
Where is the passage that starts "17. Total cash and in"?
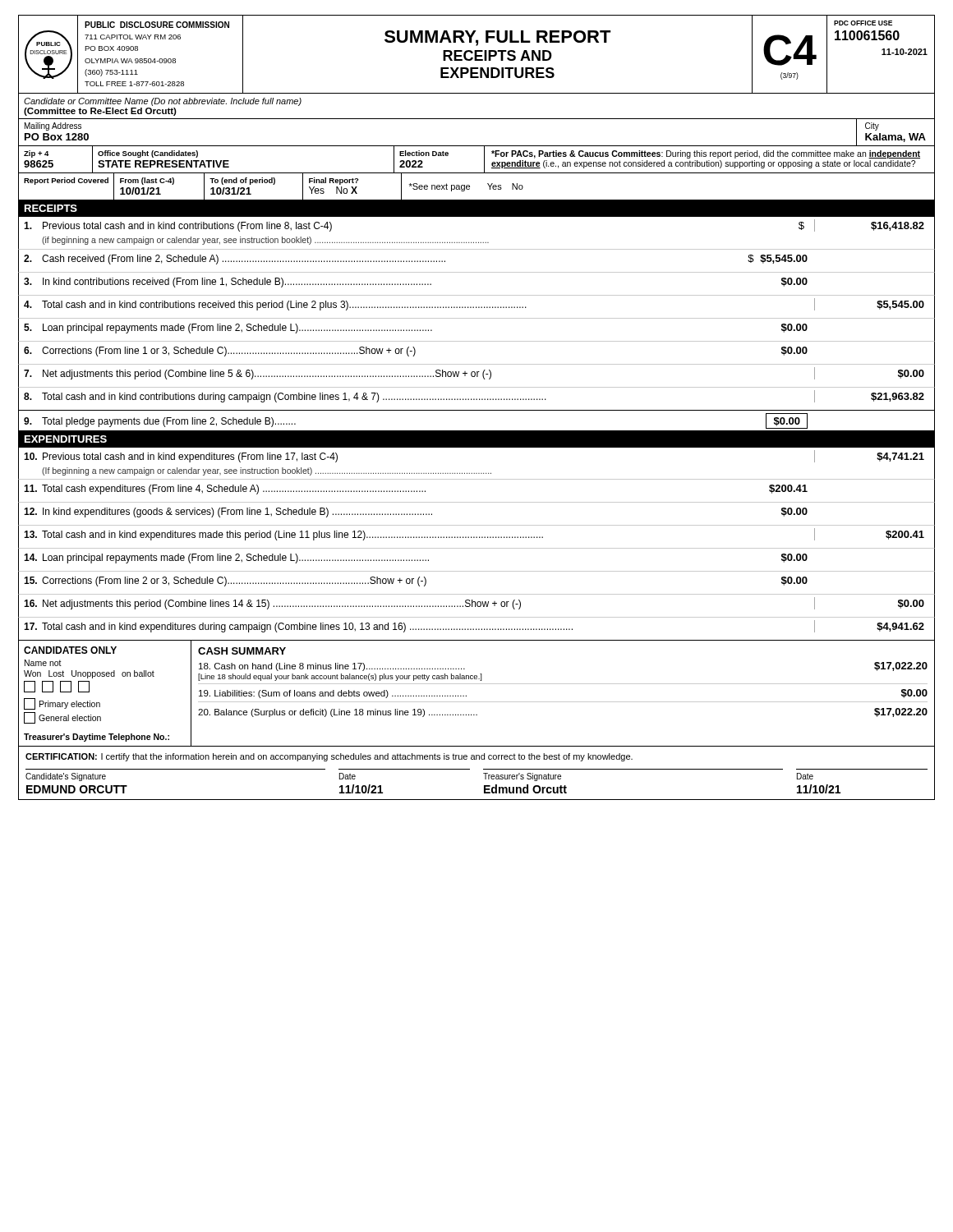pyautogui.click(x=476, y=627)
